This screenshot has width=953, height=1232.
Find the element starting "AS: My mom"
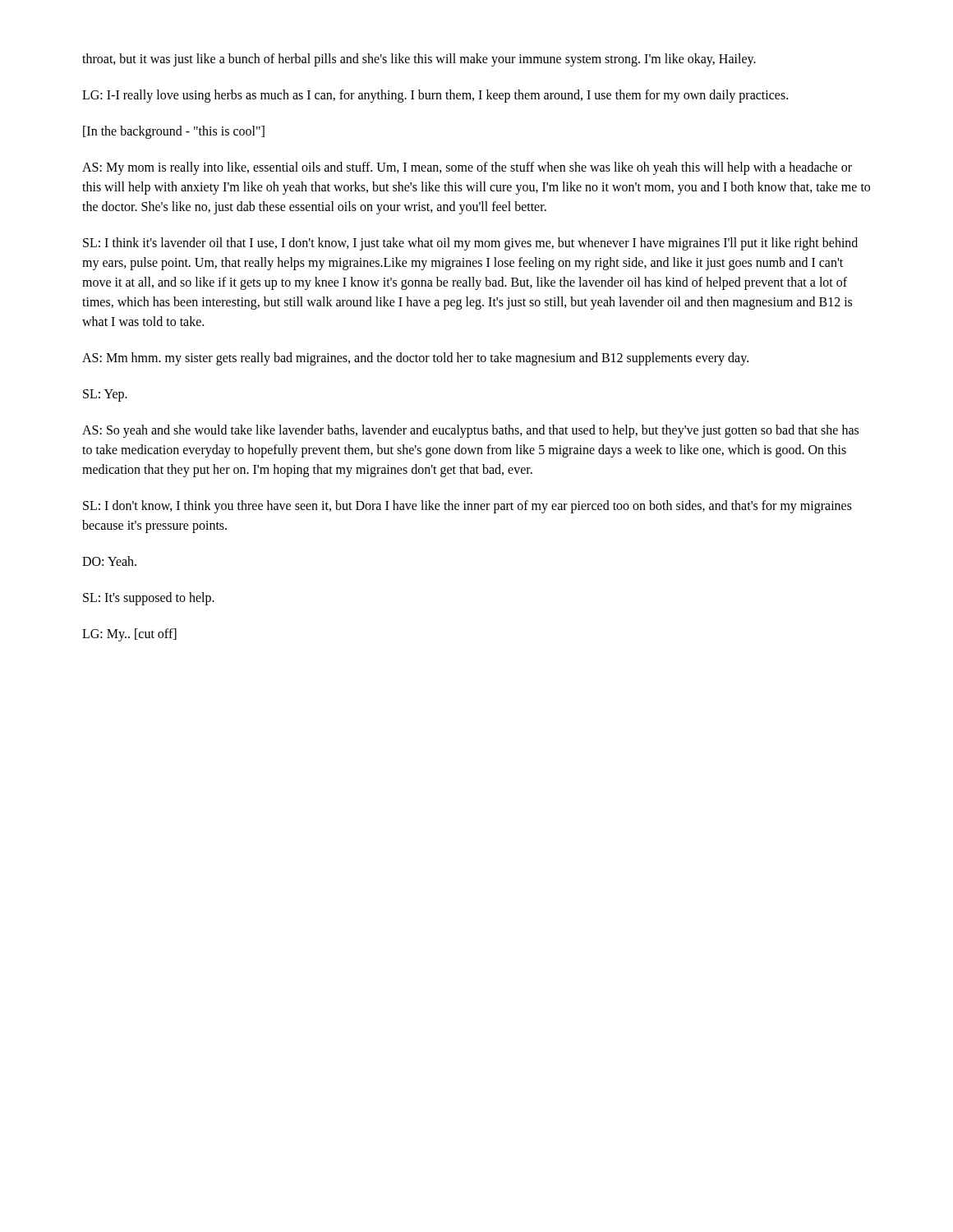[476, 187]
